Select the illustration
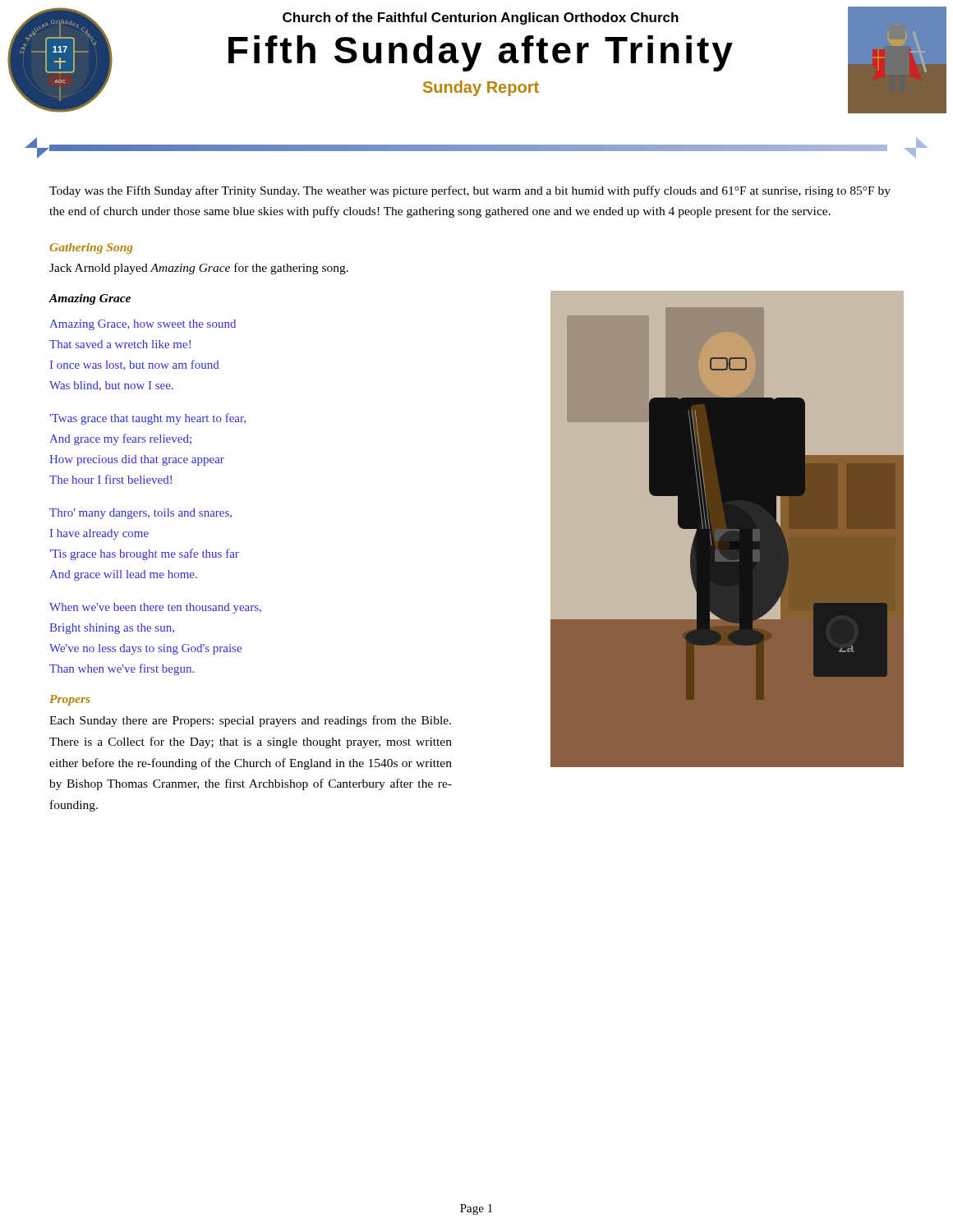The image size is (953, 1232). [x=476, y=148]
